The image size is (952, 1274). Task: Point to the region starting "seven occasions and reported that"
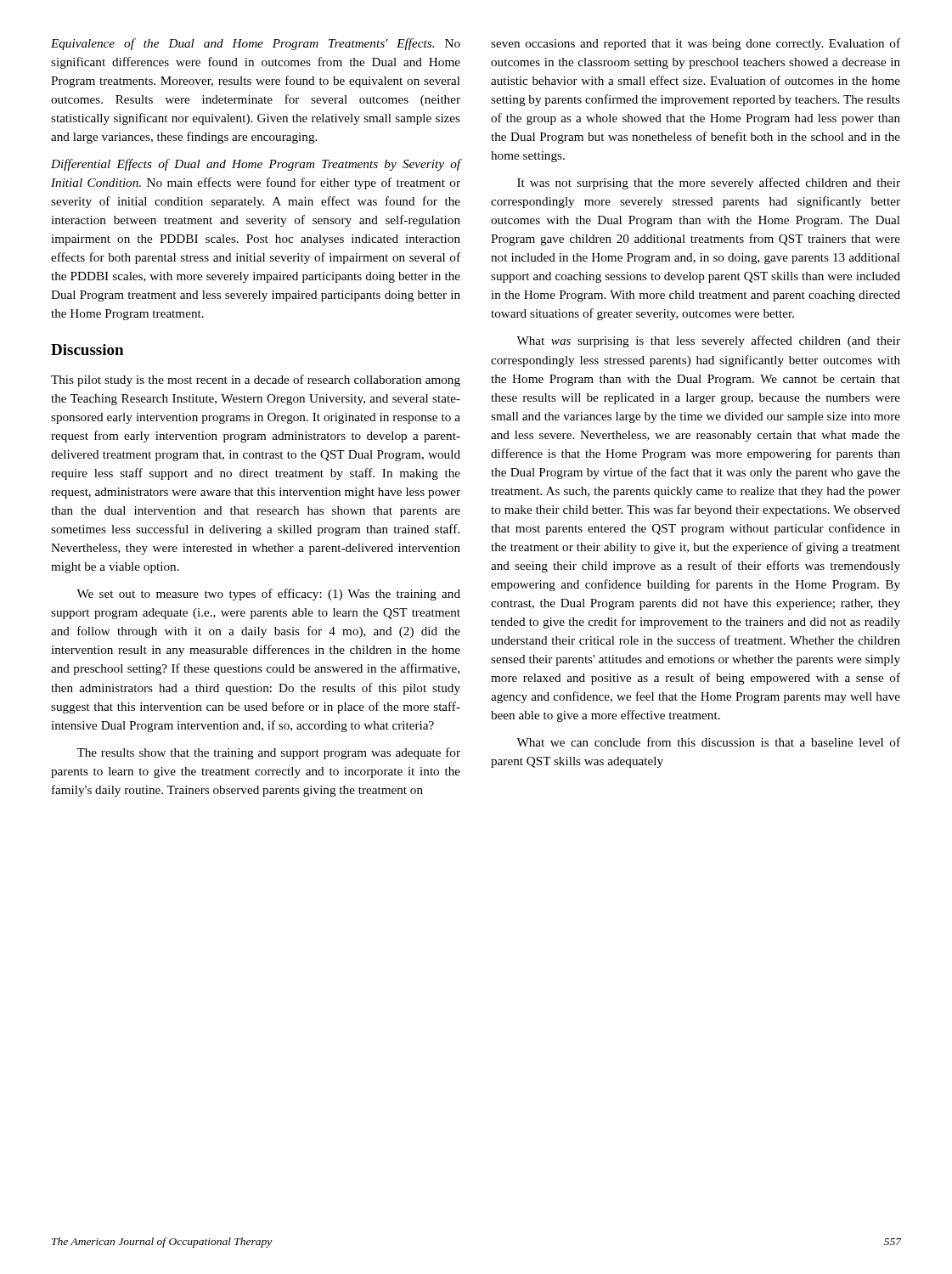point(696,99)
